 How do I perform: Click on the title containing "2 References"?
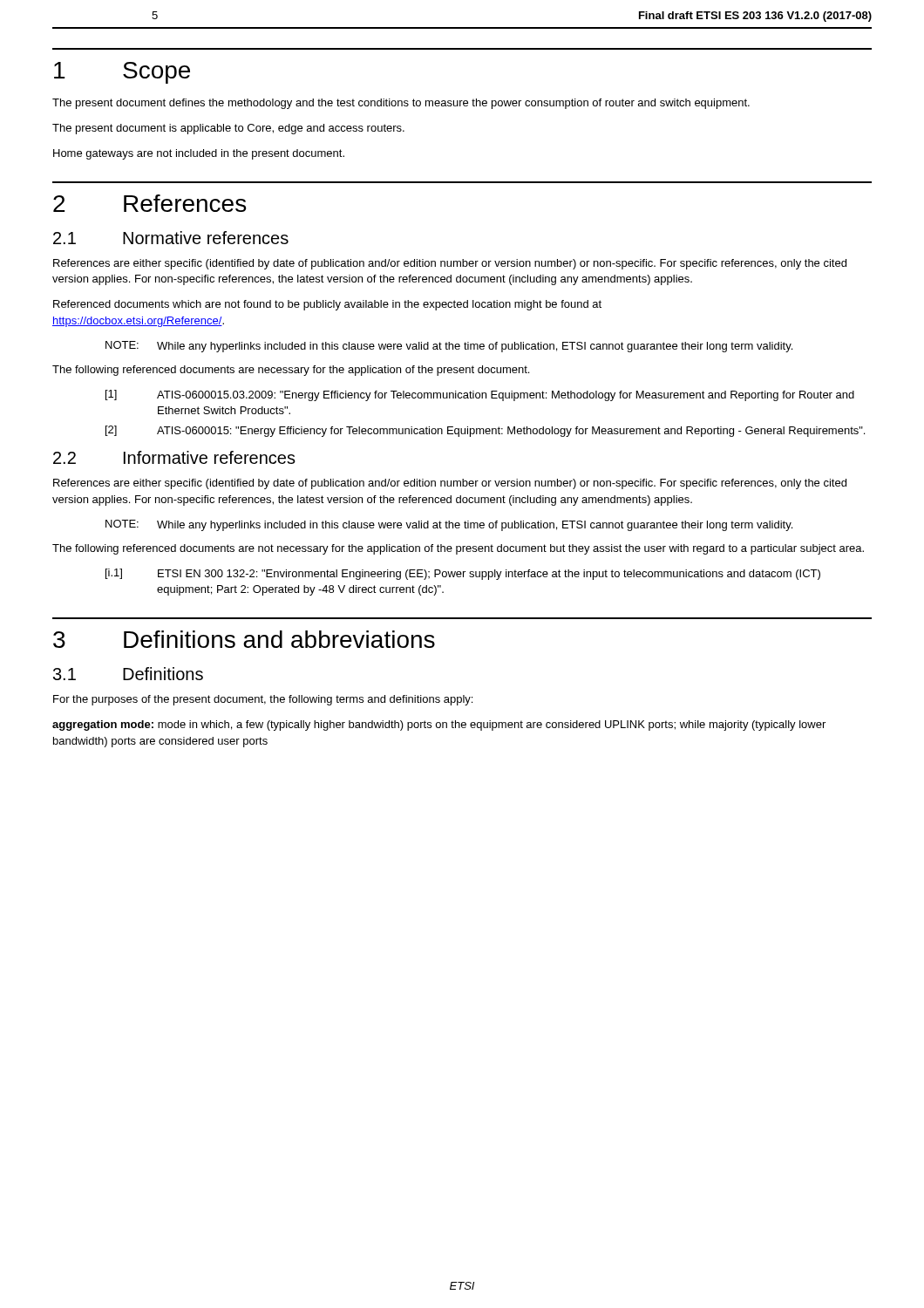click(150, 204)
